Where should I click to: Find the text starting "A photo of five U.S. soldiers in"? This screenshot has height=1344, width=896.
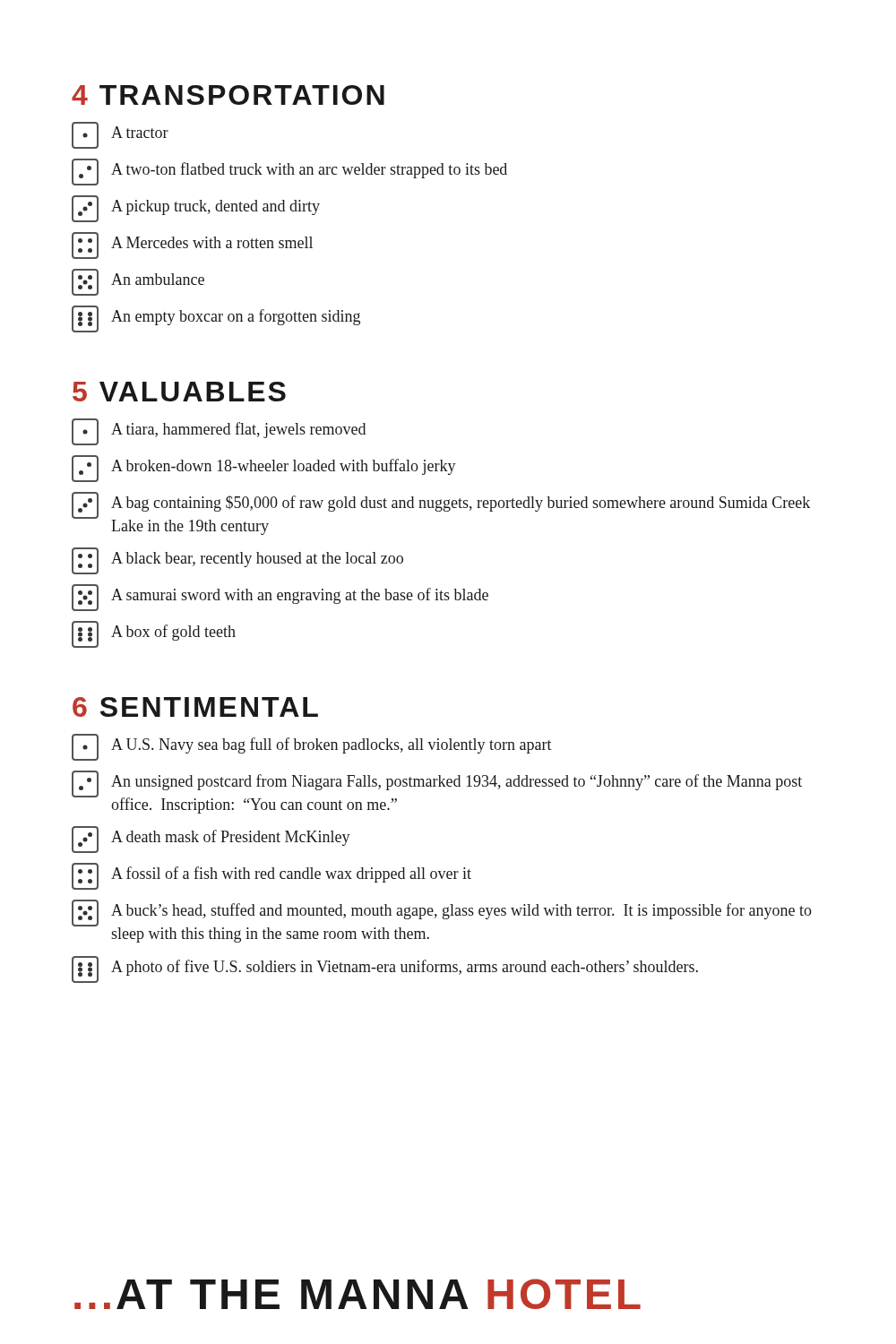(448, 969)
